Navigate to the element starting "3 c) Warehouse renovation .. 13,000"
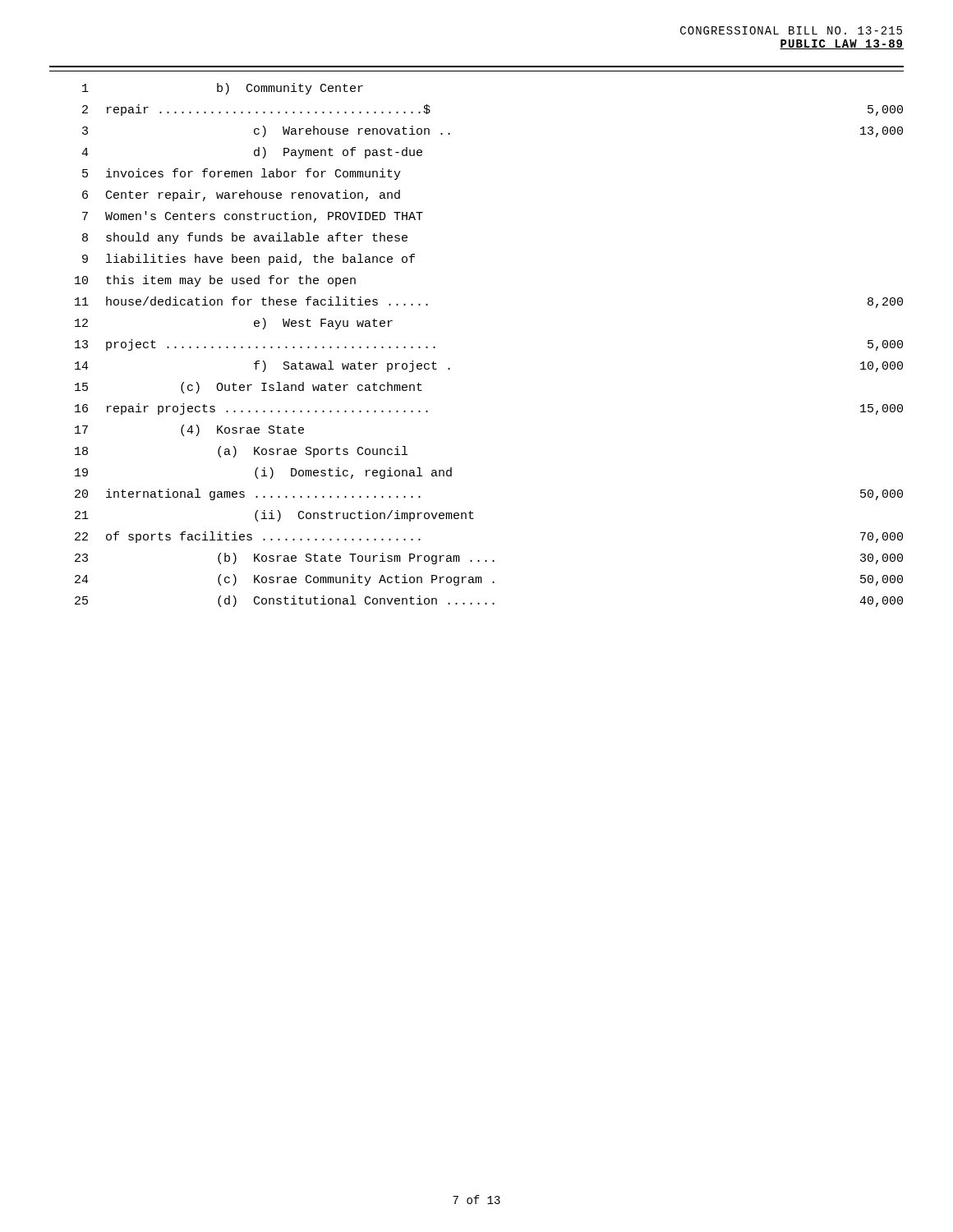Screen dimensions: 1232x953 click(85, 131)
